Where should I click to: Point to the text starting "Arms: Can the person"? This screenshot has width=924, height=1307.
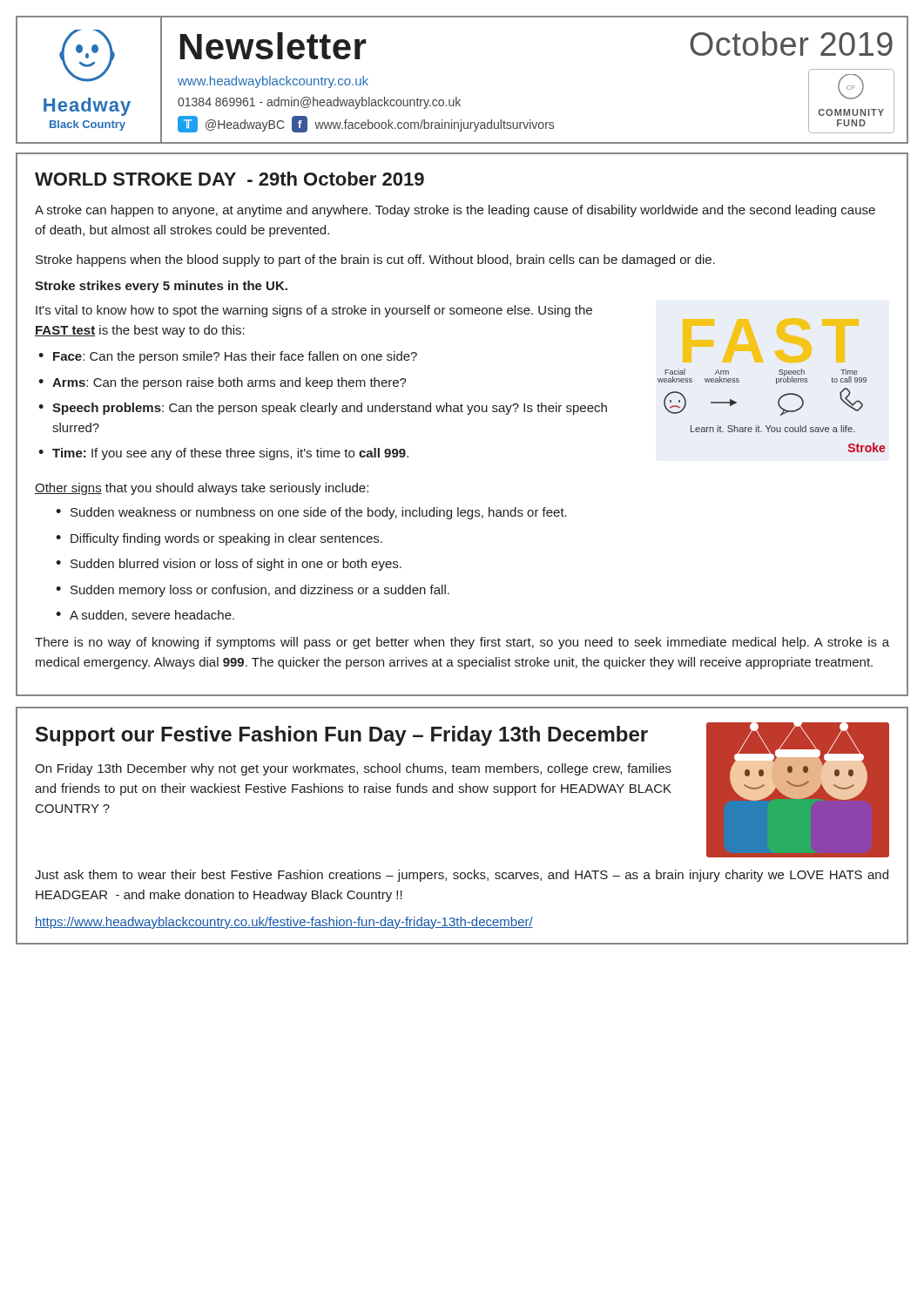click(x=229, y=382)
